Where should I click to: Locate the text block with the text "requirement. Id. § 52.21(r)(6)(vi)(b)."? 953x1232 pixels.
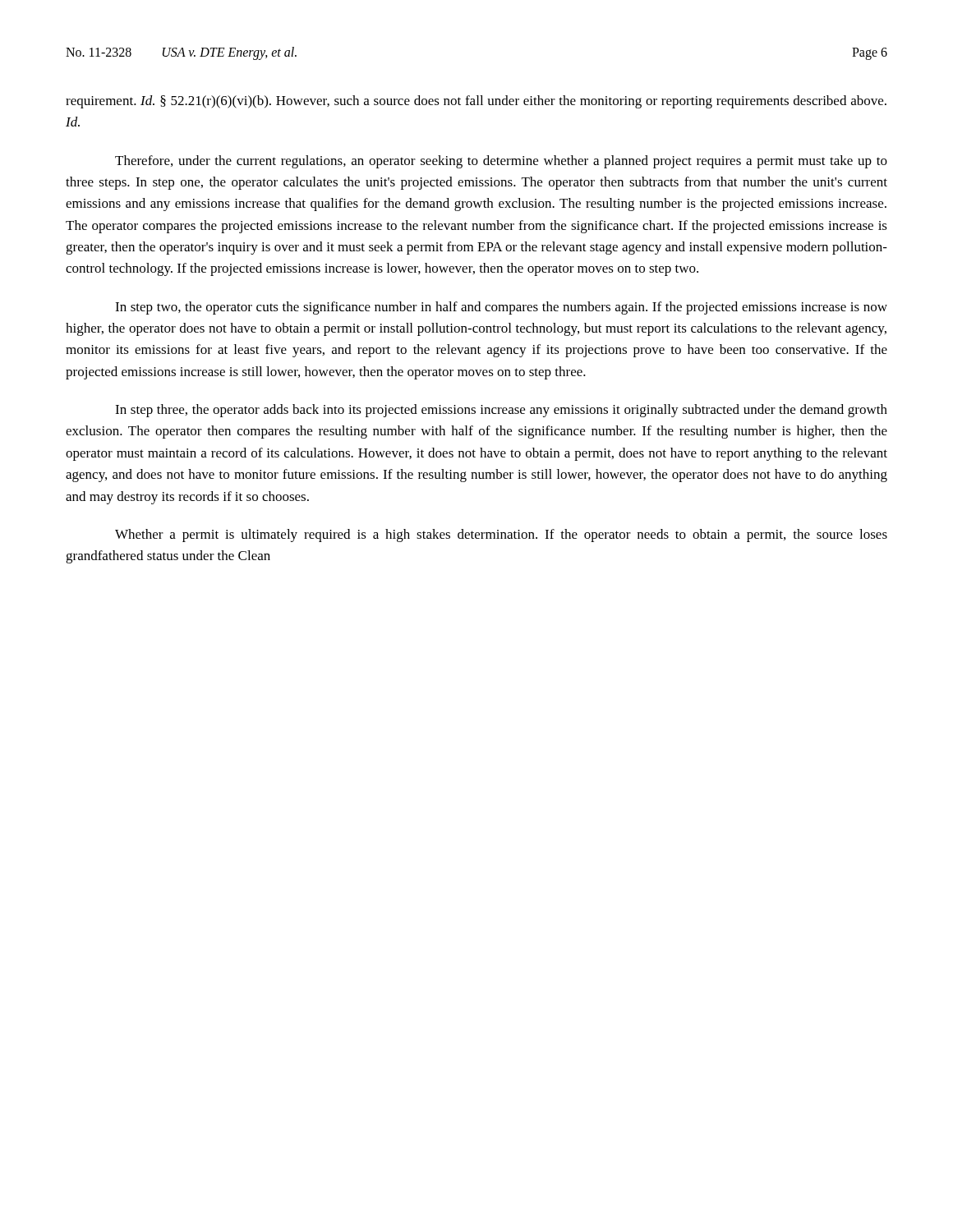pyautogui.click(x=476, y=112)
